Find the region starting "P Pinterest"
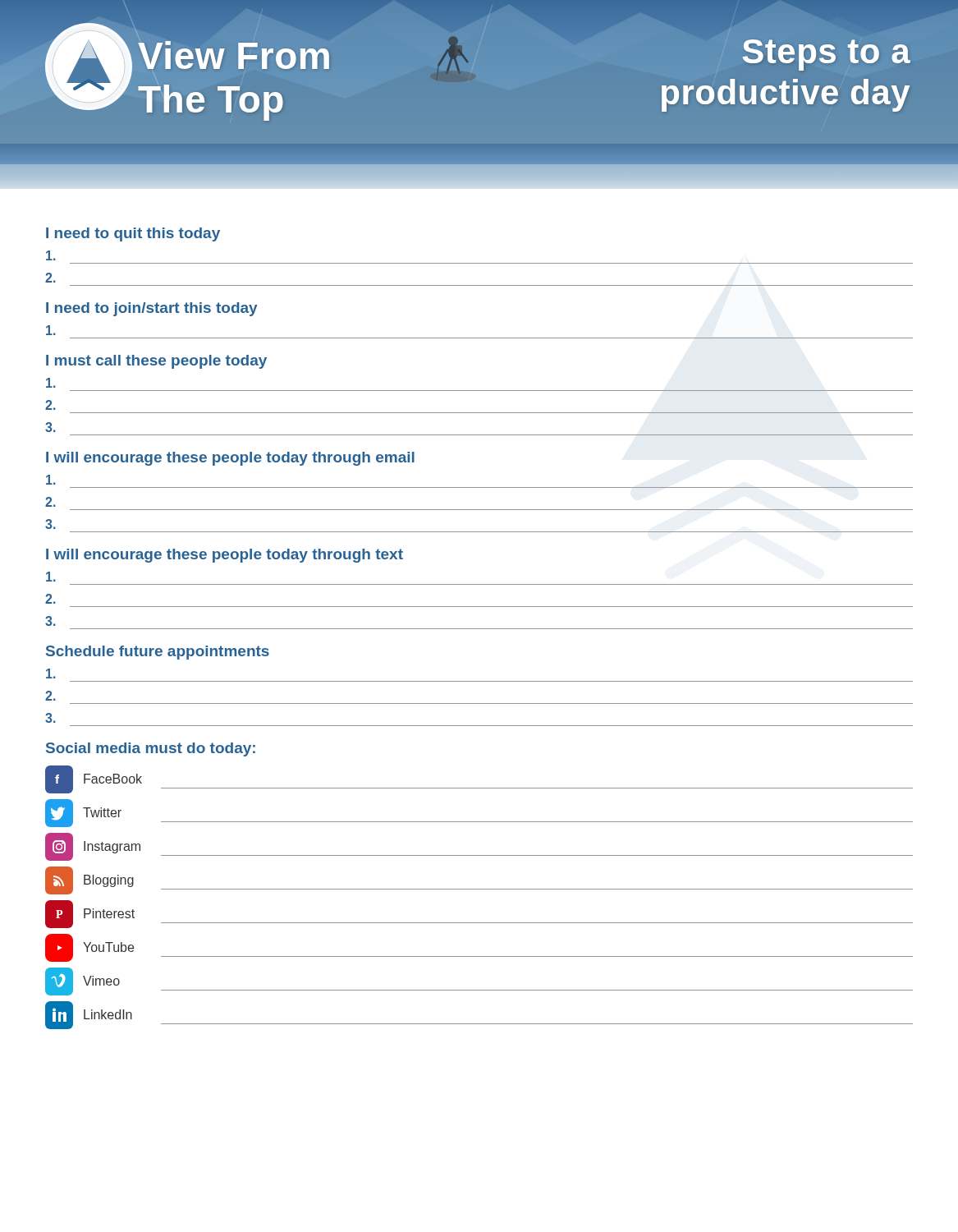This screenshot has width=958, height=1232. [479, 914]
